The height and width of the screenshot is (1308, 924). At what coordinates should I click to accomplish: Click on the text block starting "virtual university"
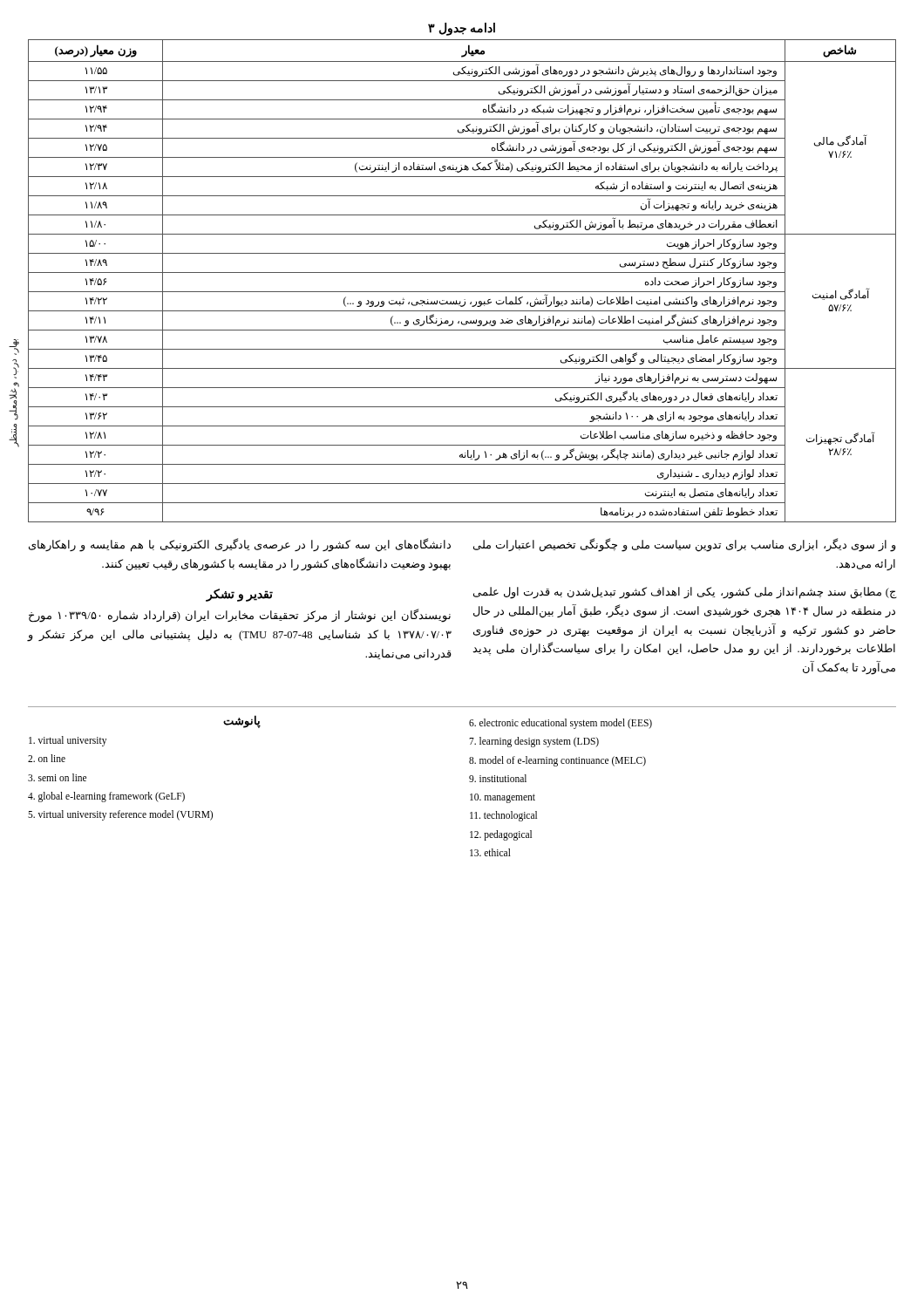[x=67, y=740]
